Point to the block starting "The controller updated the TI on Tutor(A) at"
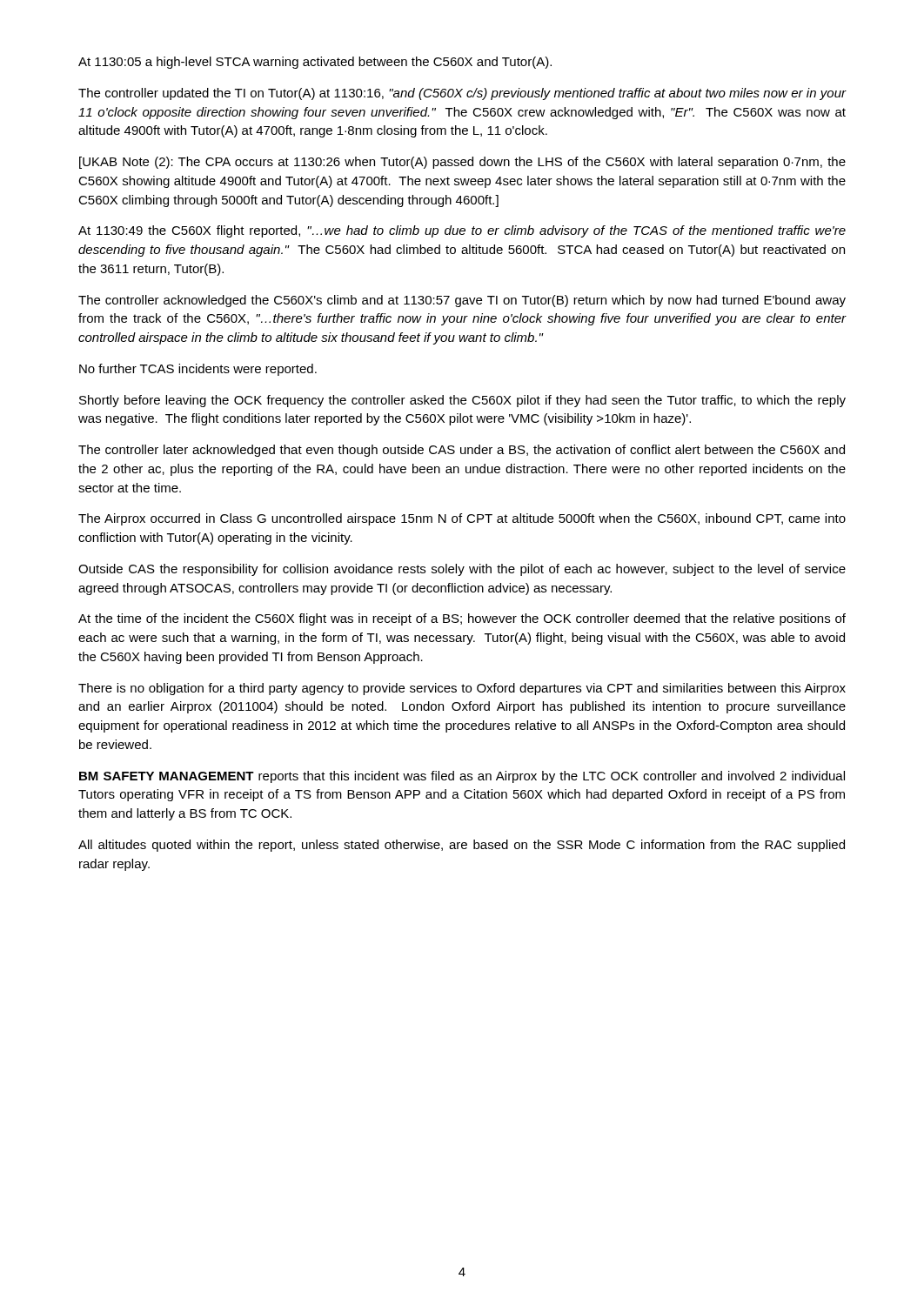 point(462,111)
